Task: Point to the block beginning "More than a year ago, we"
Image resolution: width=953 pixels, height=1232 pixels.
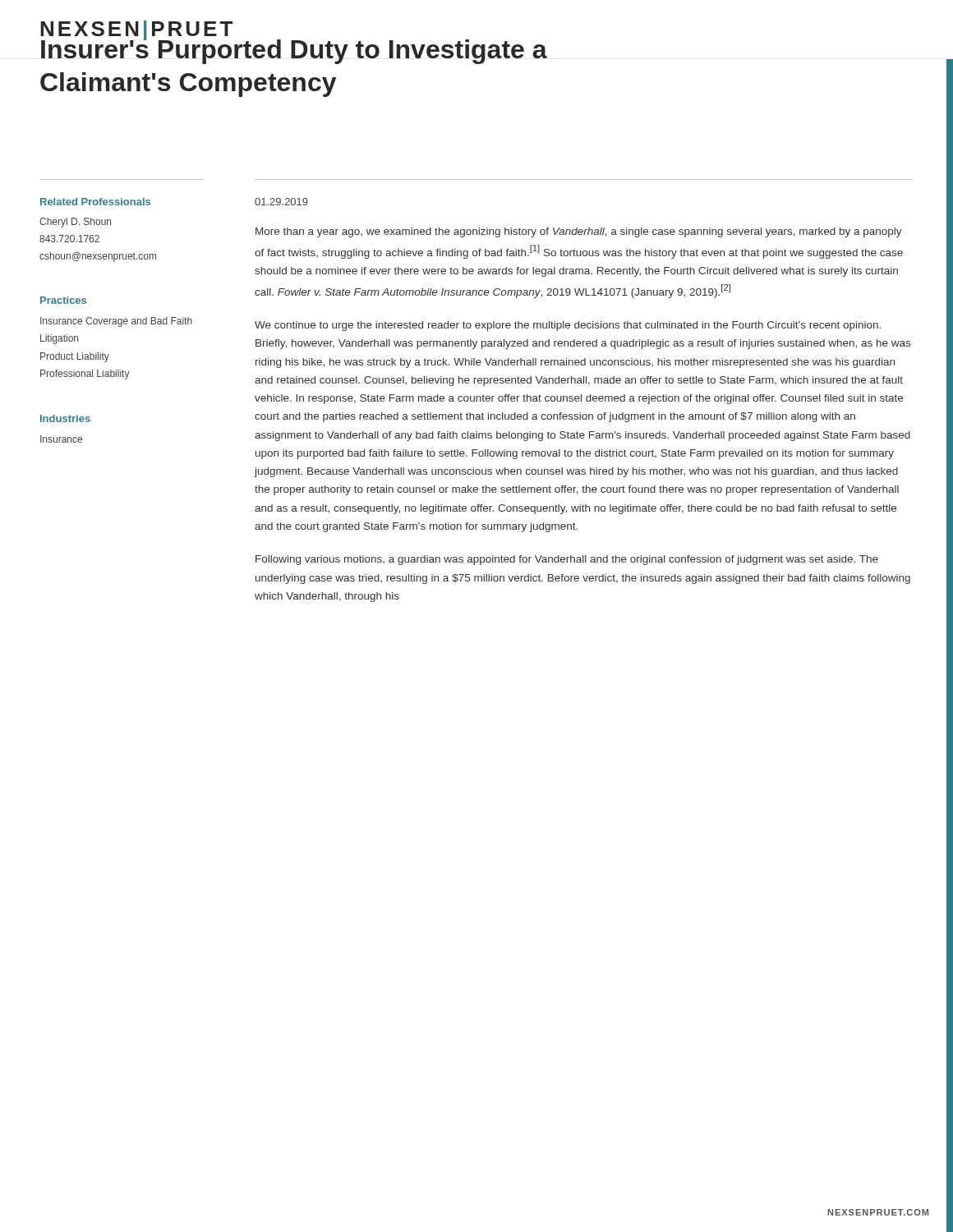Action: point(583,262)
